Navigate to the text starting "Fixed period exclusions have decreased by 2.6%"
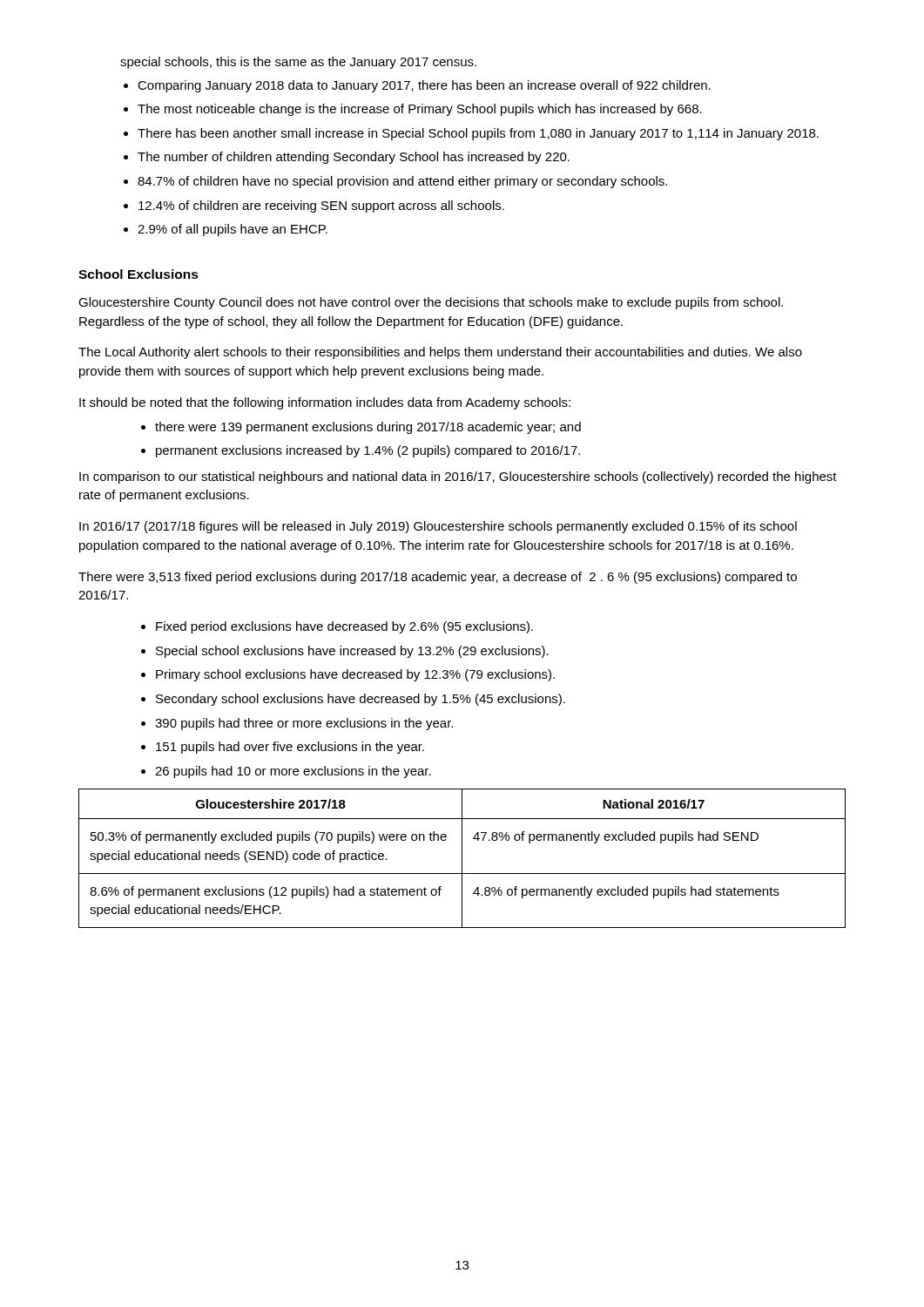Screen dimensions: 1307x924 [x=345, y=626]
